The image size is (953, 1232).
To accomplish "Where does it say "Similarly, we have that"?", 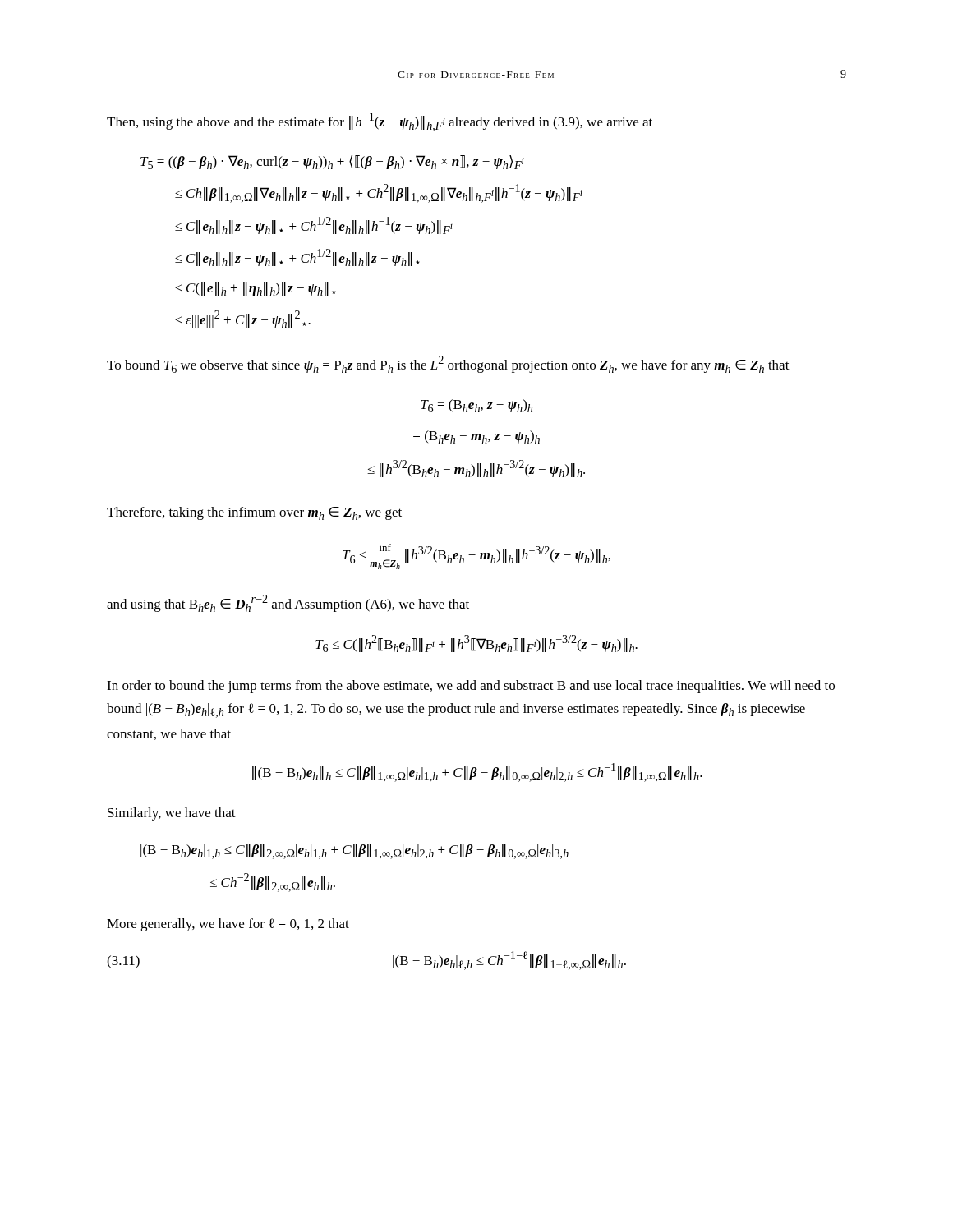I will [x=171, y=813].
